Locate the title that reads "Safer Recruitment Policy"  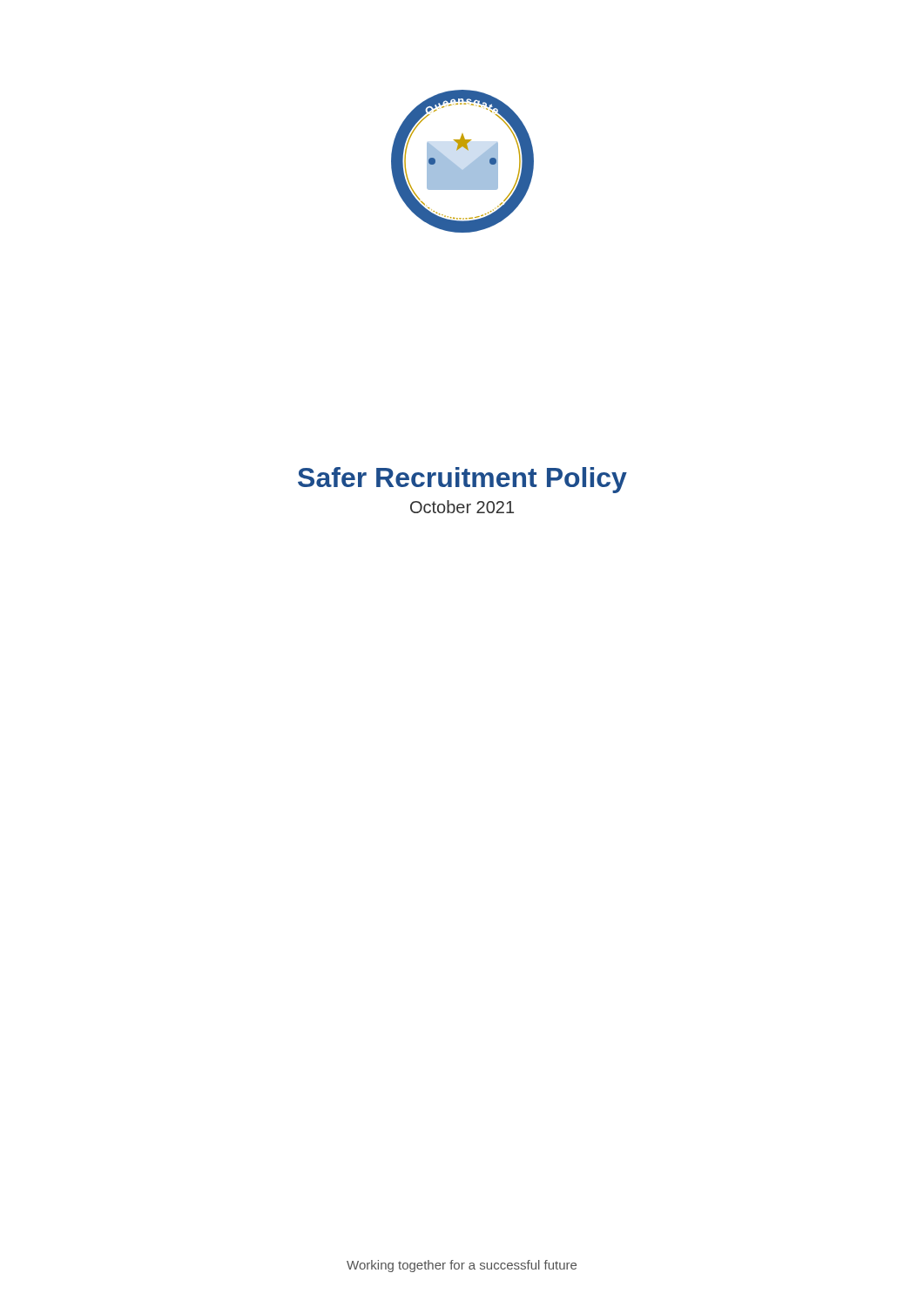[x=462, y=478]
